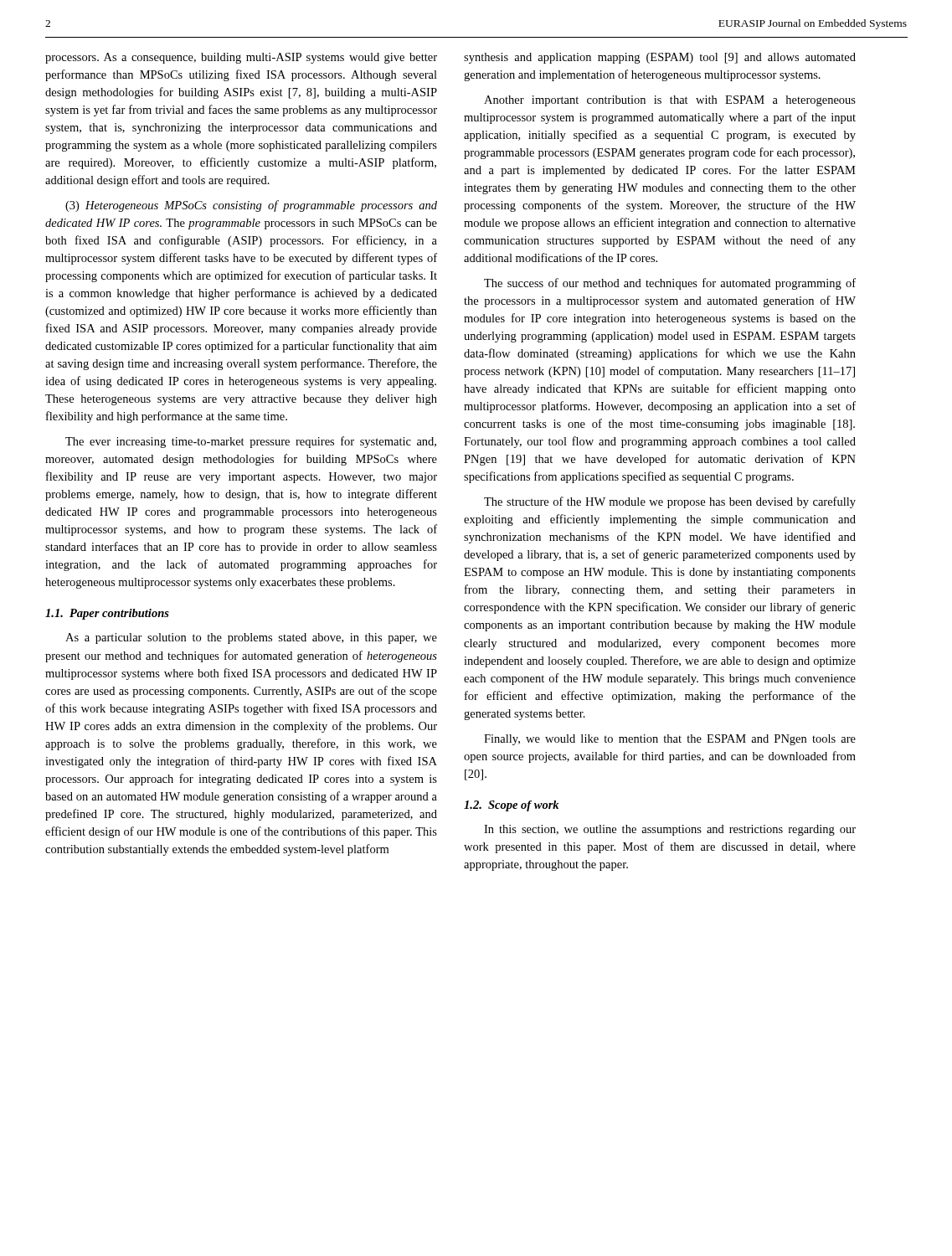Screen dimensions: 1256x952
Task: Select the region starting "Finally, we would like"
Action: point(660,756)
